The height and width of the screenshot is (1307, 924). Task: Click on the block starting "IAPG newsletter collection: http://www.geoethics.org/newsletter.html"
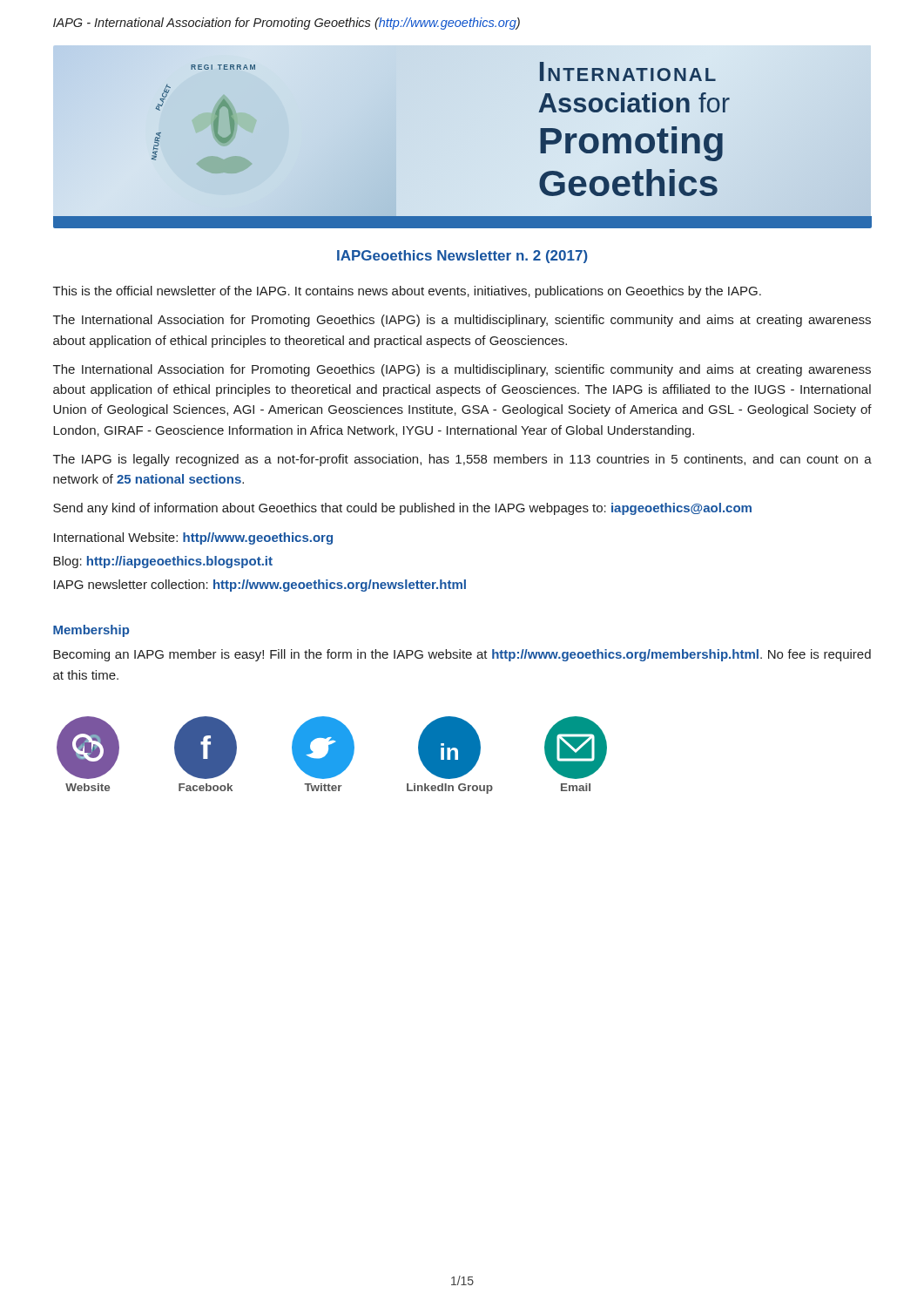(260, 584)
